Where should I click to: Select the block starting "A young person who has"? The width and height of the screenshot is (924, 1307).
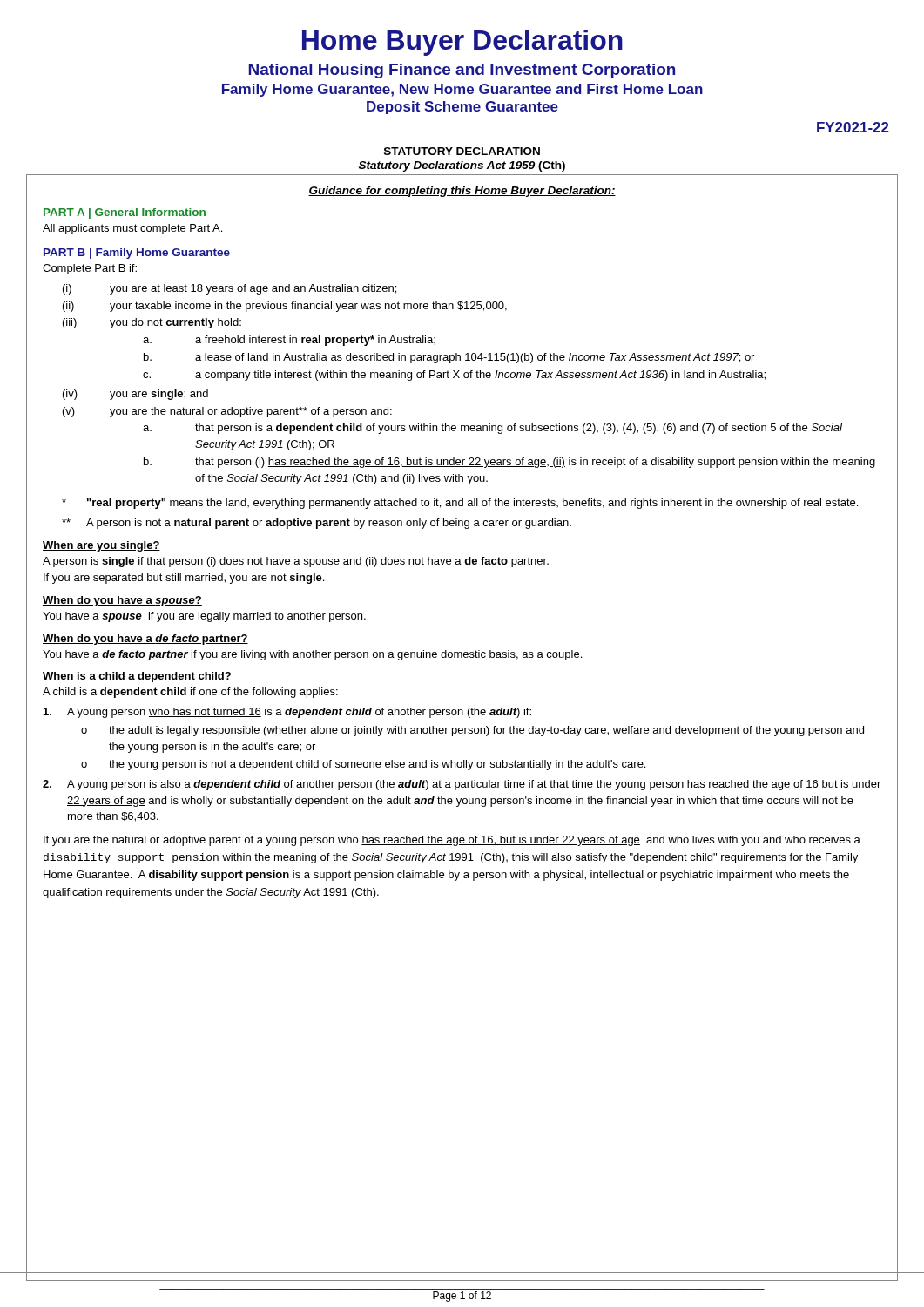(462, 739)
